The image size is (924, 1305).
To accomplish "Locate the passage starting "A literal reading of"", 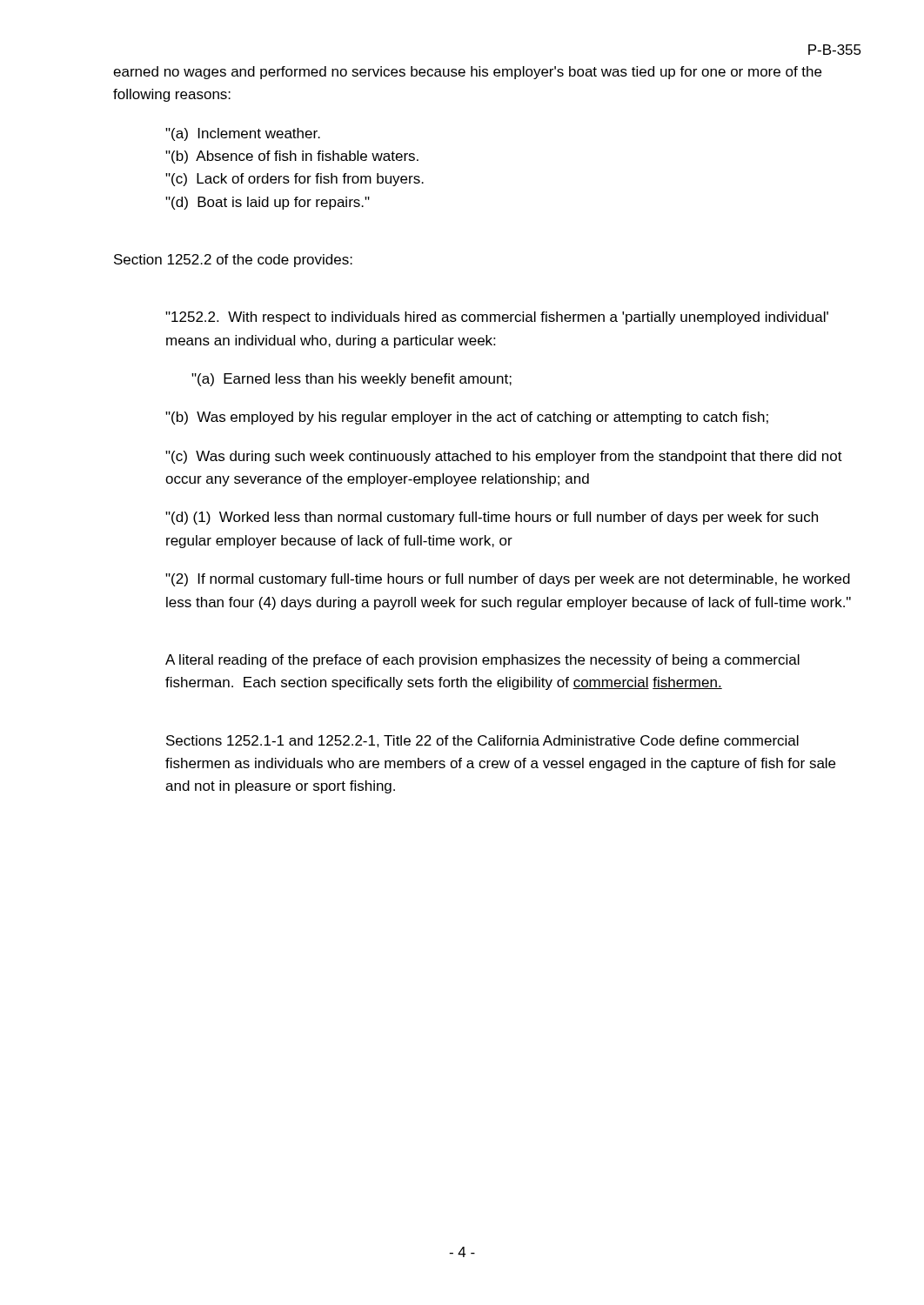I will click(x=513, y=672).
